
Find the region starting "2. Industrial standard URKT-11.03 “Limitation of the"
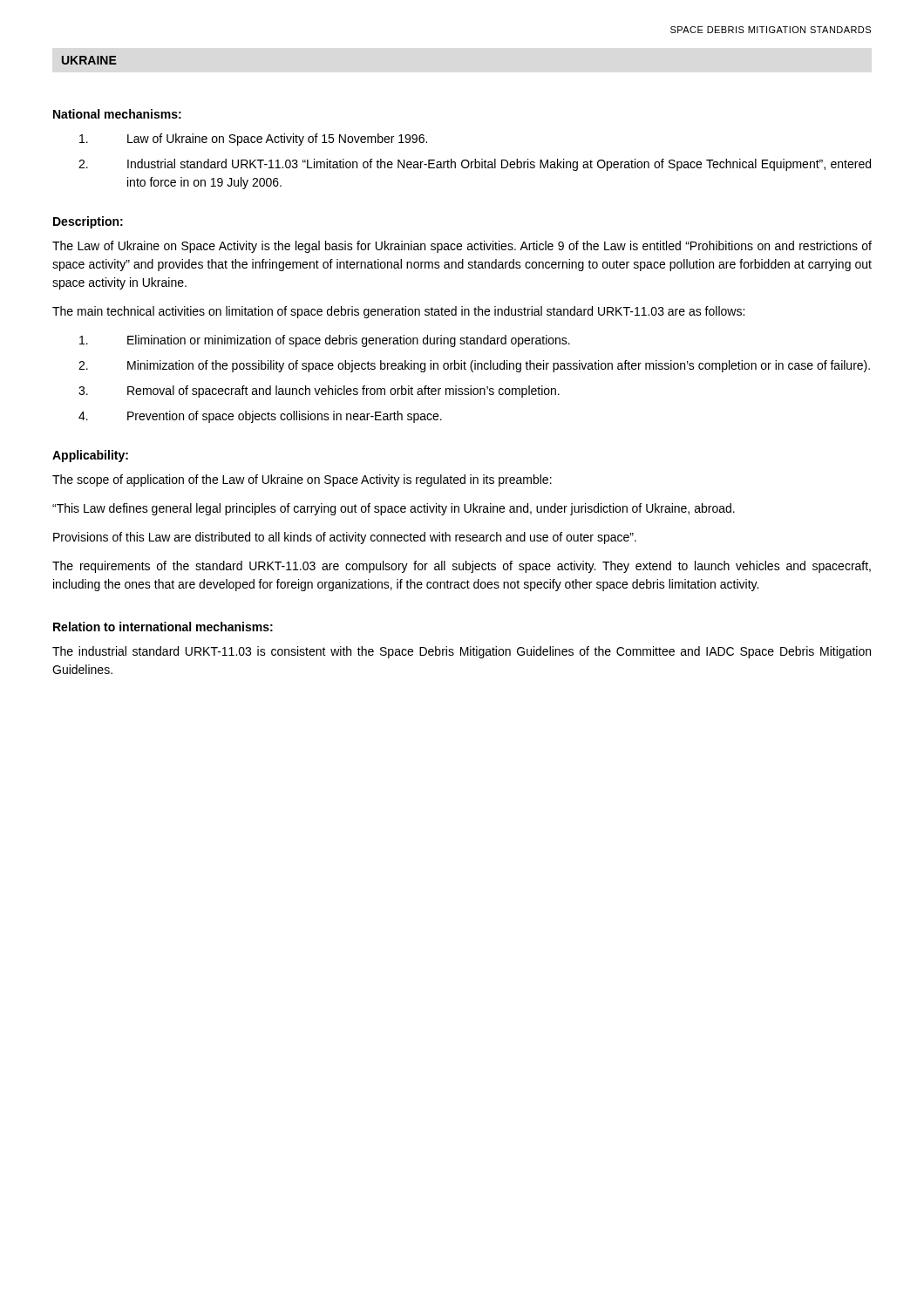pos(462,174)
